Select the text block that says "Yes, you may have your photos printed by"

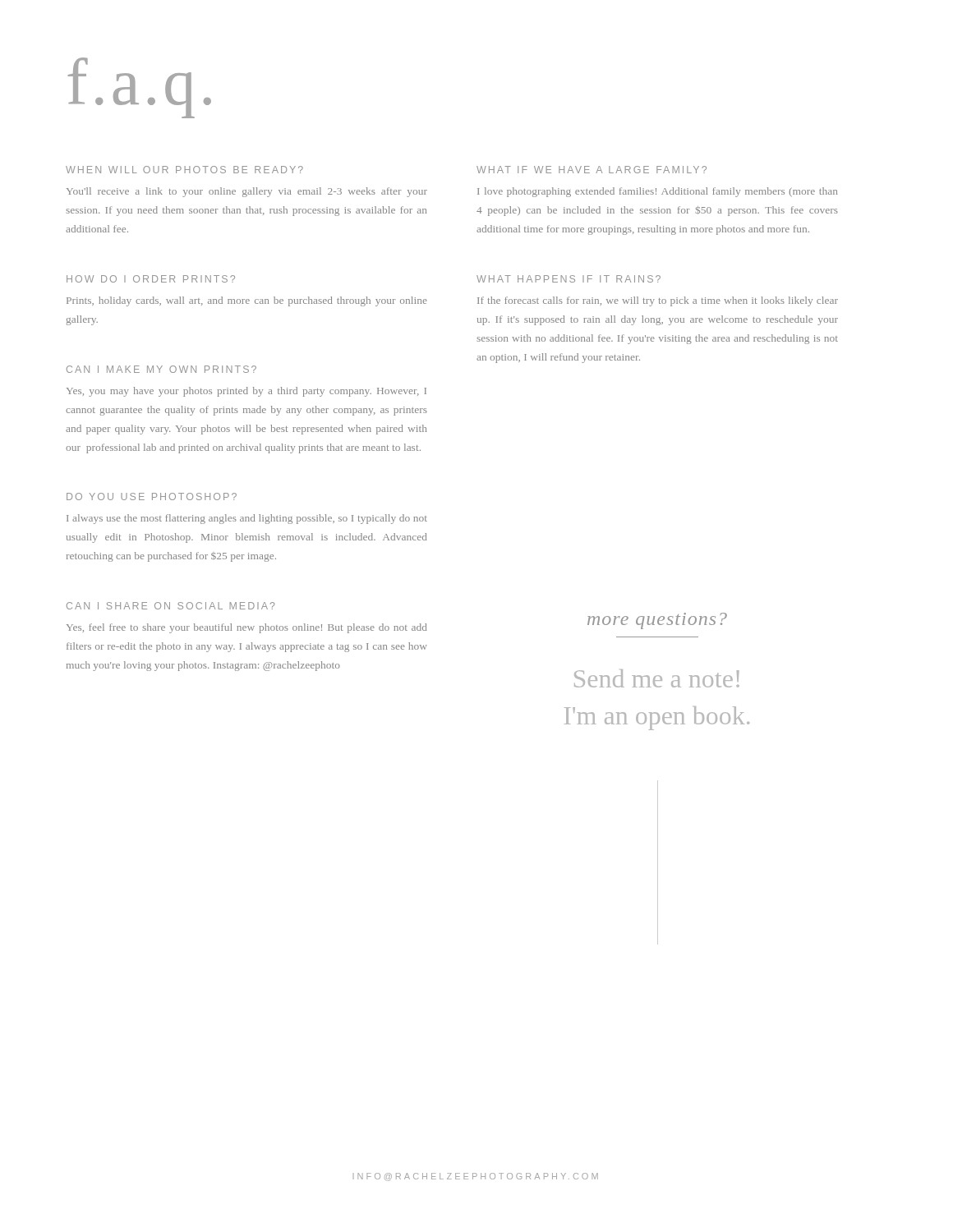point(246,419)
